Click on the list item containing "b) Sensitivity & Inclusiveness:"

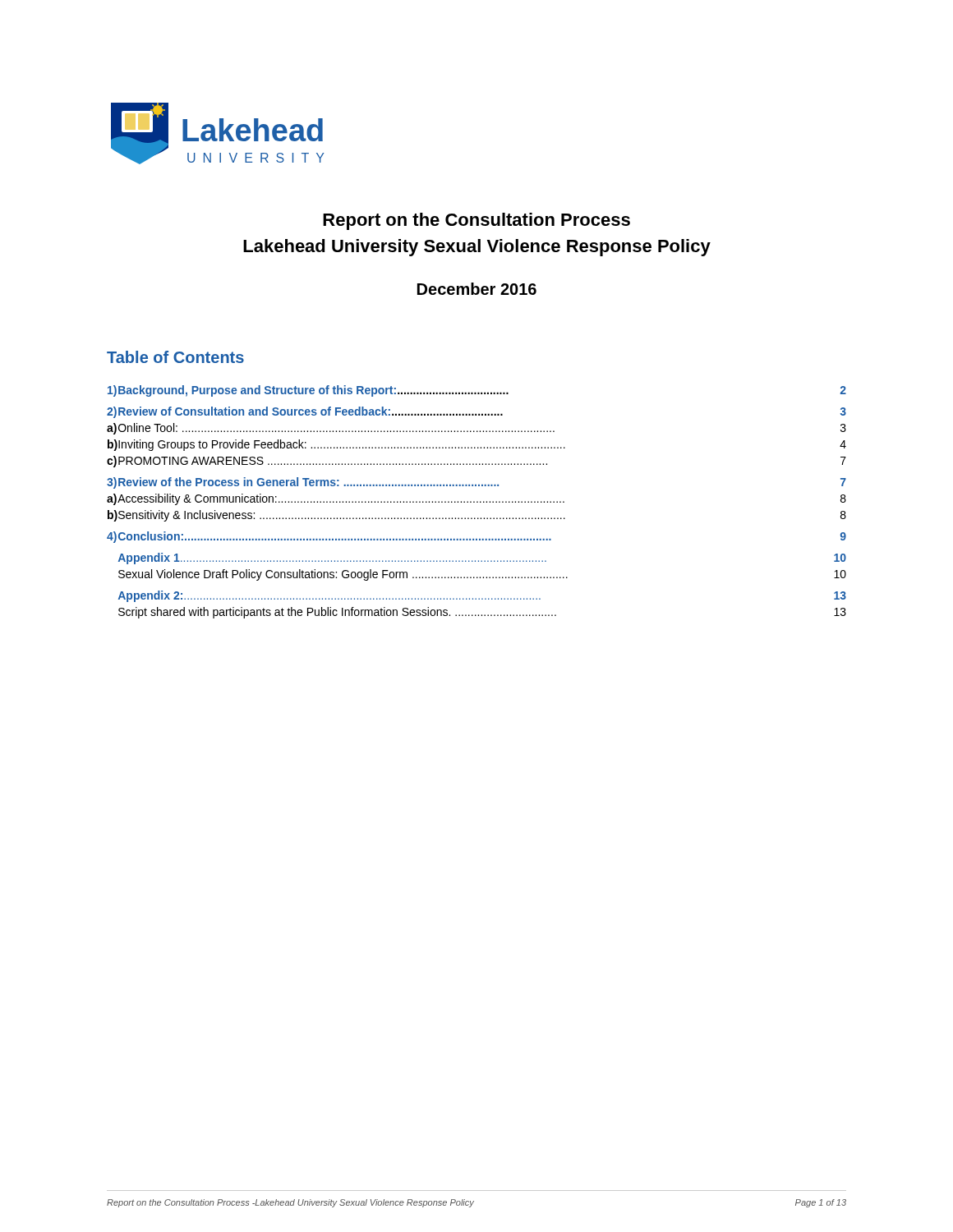coord(476,515)
